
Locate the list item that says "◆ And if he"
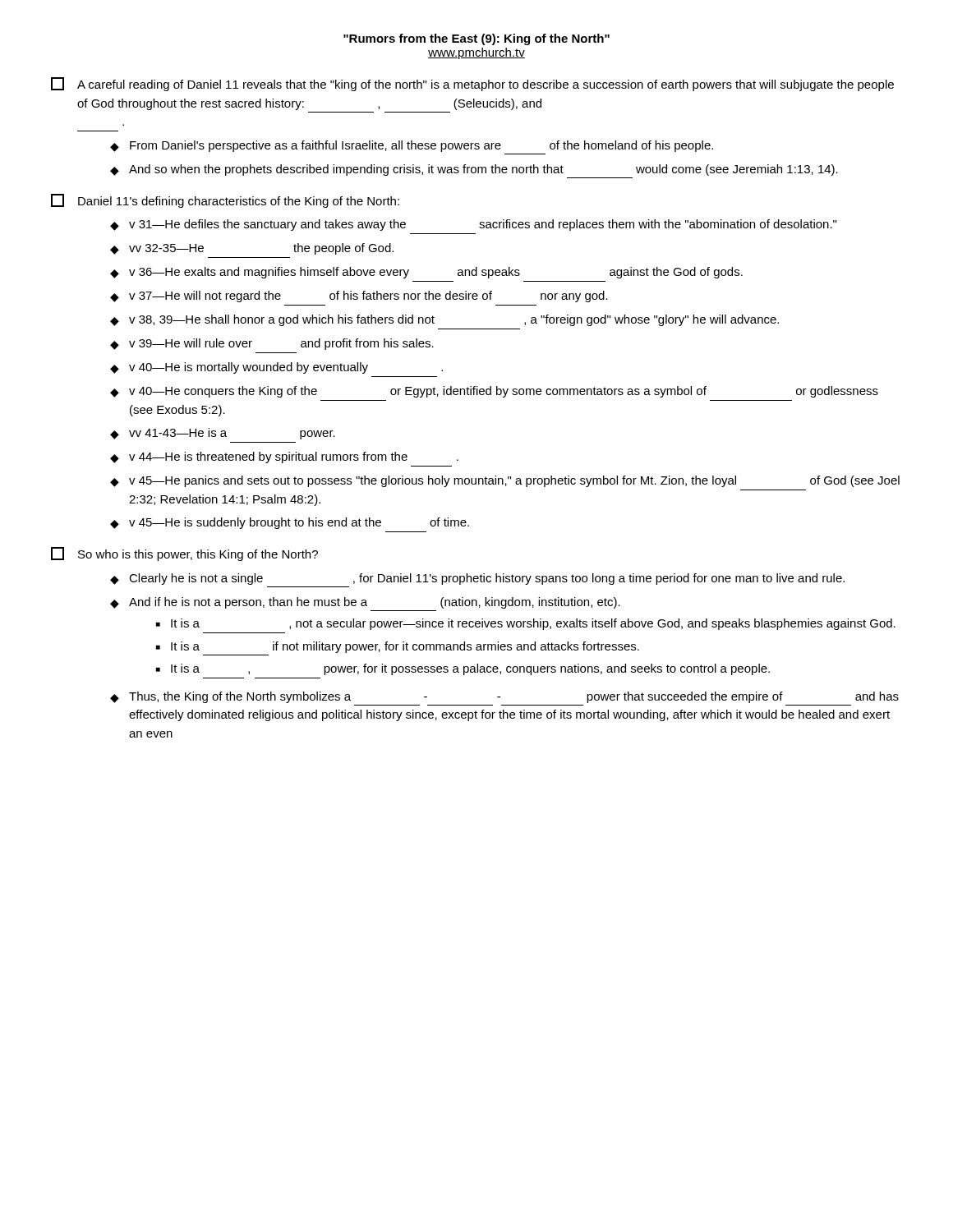point(503,637)
